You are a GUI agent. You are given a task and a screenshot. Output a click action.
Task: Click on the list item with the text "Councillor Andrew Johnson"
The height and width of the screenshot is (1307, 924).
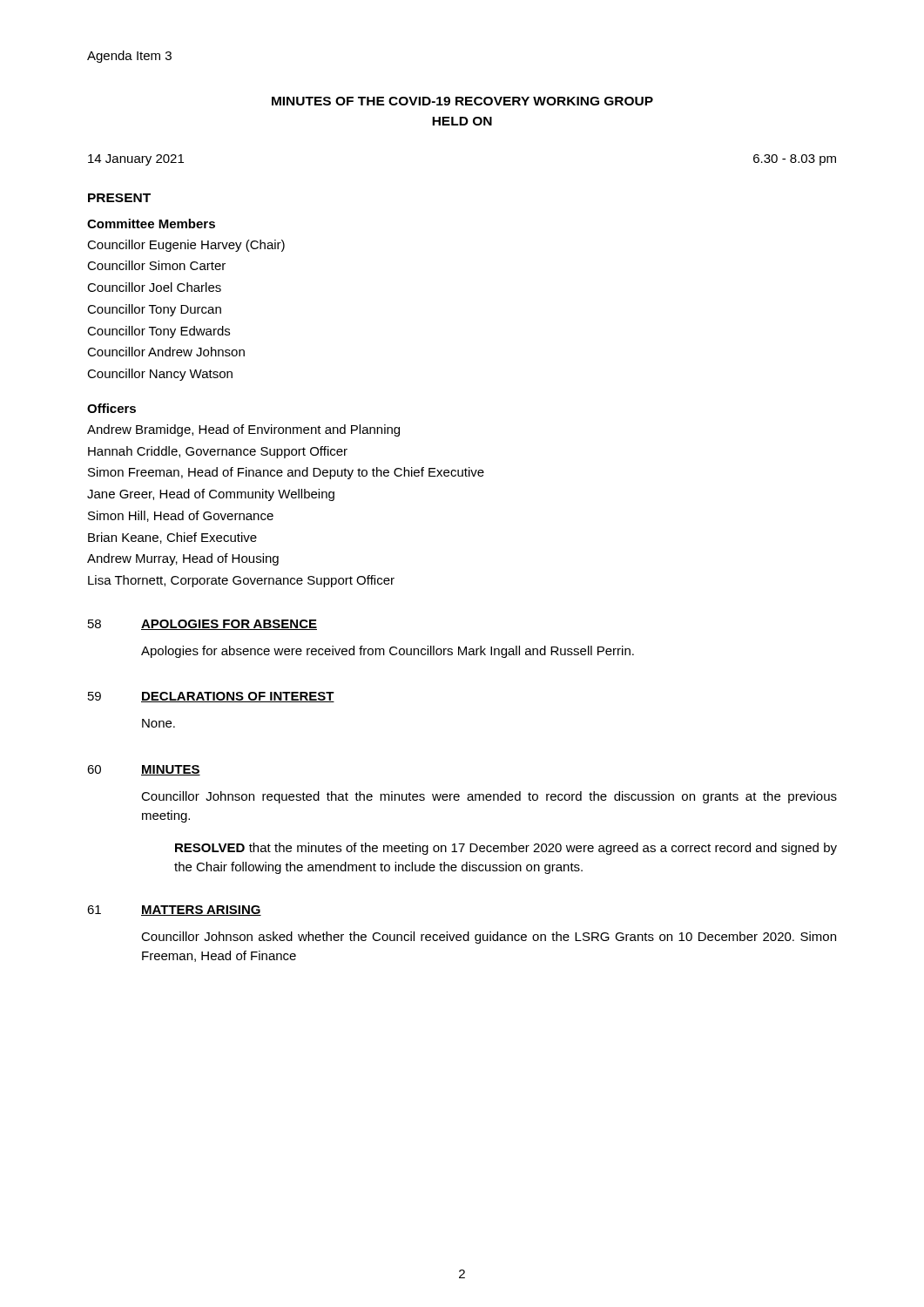[x=166, y=352]
